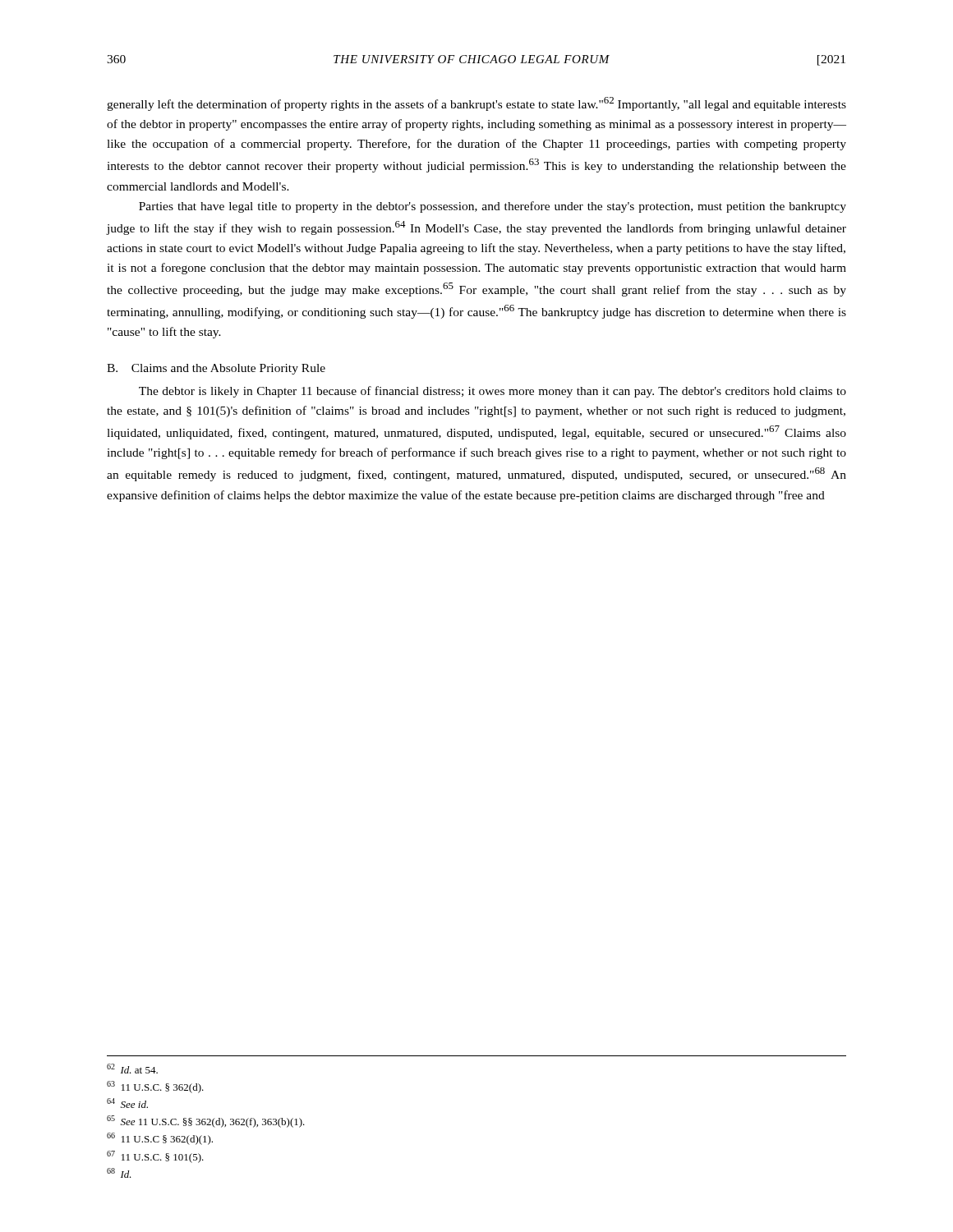Screen dimensions: 1232x953
Task: Find the footnote with the text "67 11 U.S.C. § 101(5)."
Action: coord(155,1156)
